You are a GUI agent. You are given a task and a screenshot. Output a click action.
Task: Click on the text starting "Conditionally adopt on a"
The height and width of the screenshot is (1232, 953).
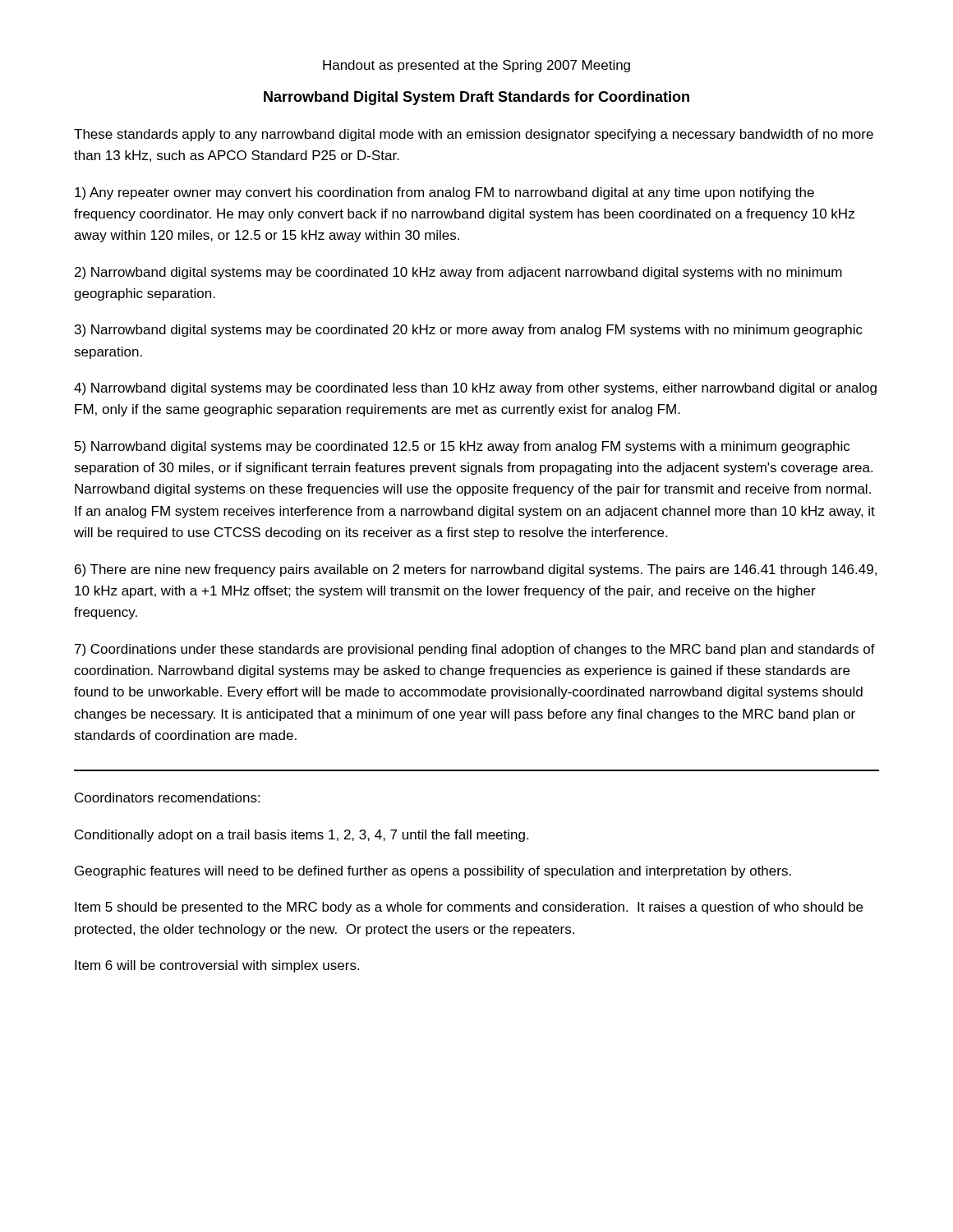[302, 835]
